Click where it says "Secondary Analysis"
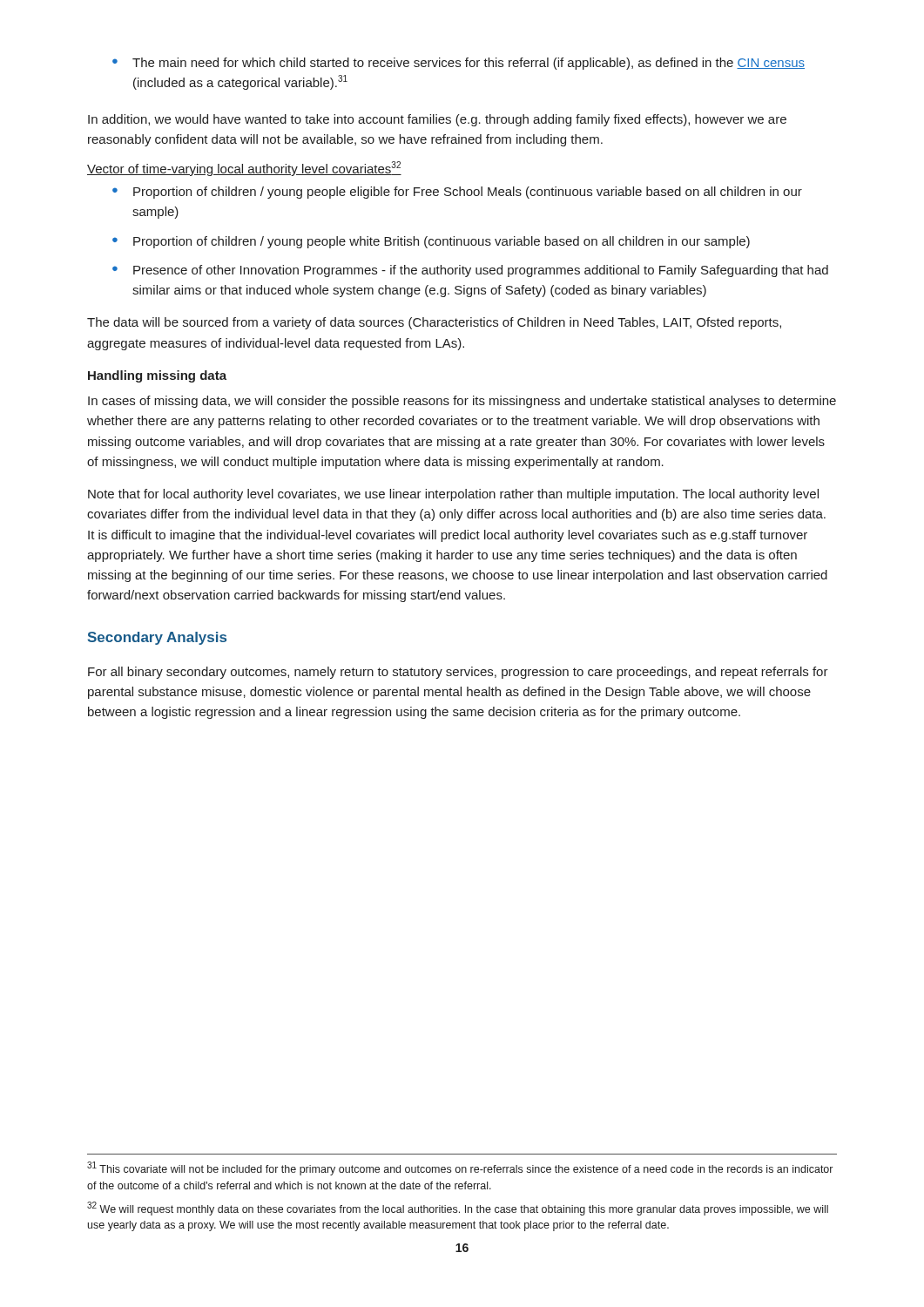924x1307 pixels. pos(157,638)
